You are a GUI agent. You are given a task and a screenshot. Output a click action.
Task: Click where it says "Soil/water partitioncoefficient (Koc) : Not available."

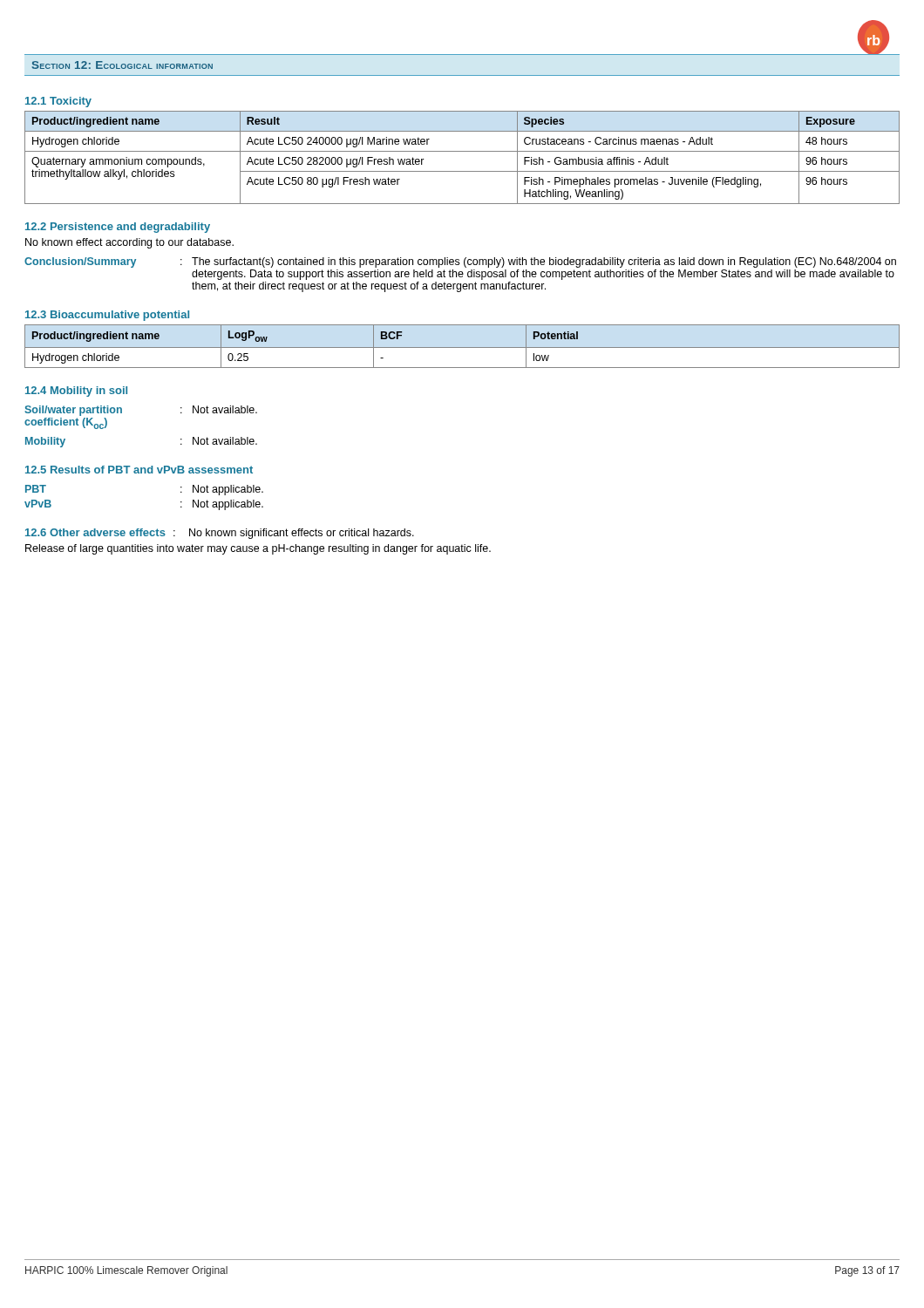[x=74, y=410]
